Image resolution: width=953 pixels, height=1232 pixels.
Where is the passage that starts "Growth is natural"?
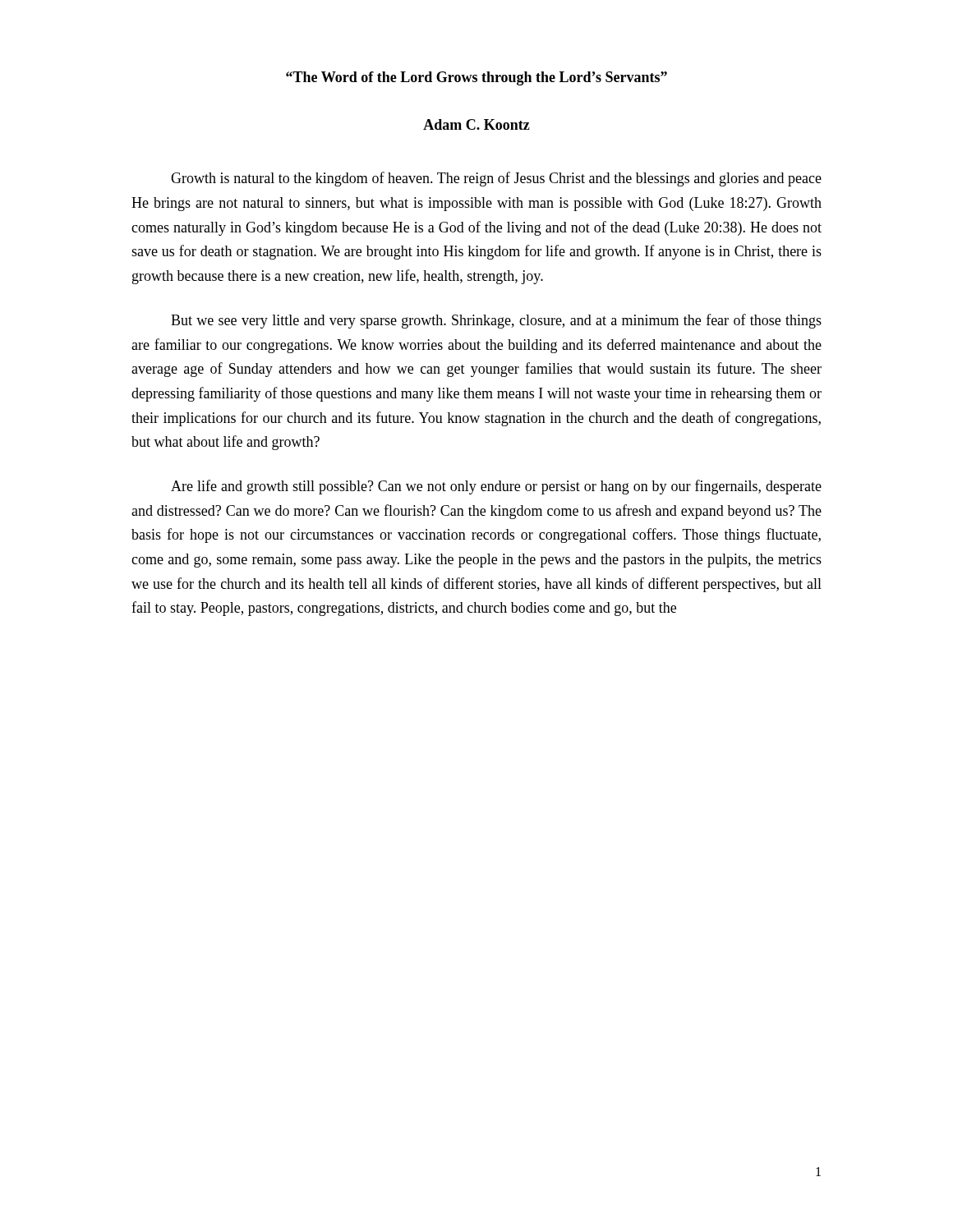tap(476, 227)
